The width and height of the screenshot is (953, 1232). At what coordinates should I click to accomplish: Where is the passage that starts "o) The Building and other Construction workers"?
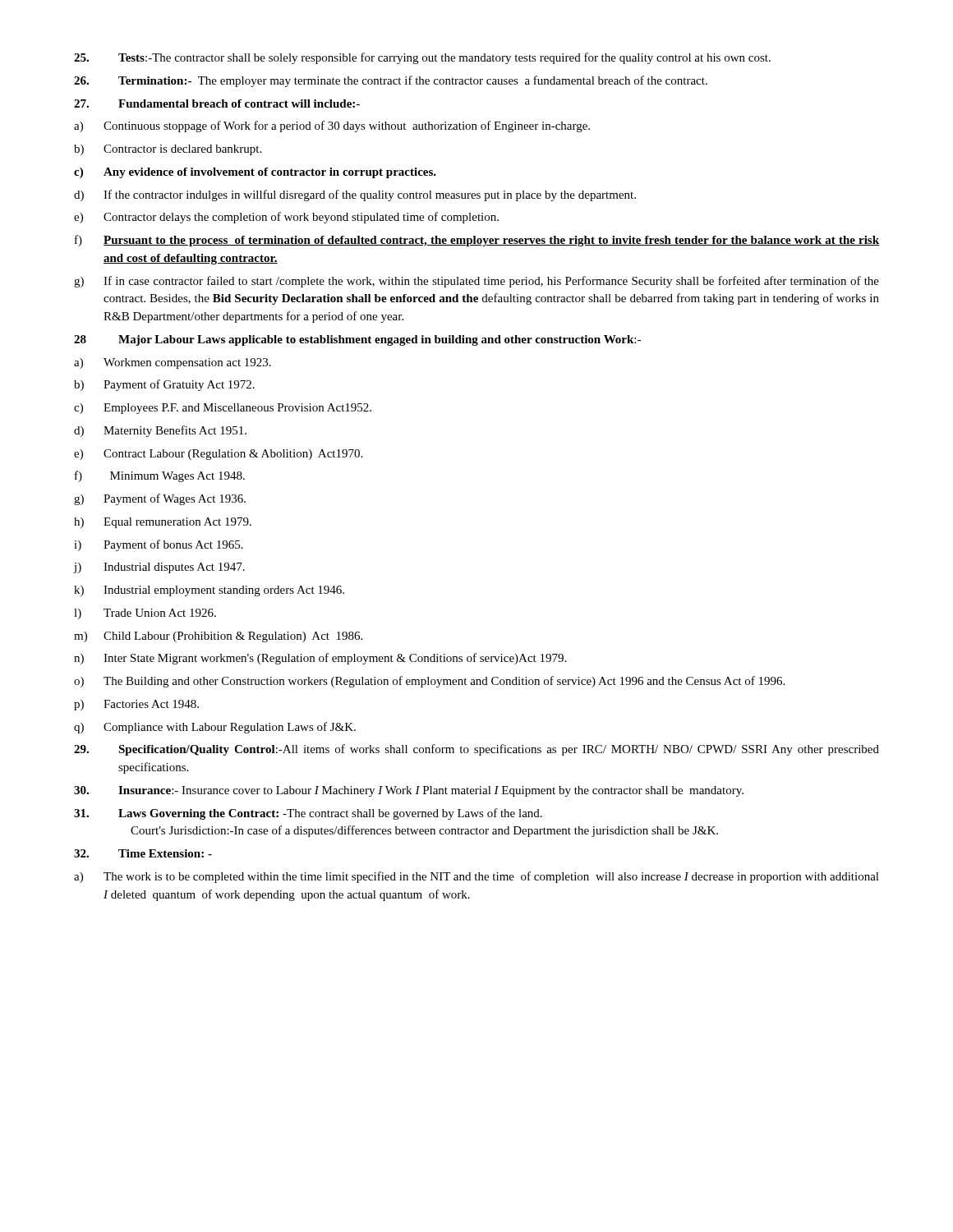tap(476, 682)
